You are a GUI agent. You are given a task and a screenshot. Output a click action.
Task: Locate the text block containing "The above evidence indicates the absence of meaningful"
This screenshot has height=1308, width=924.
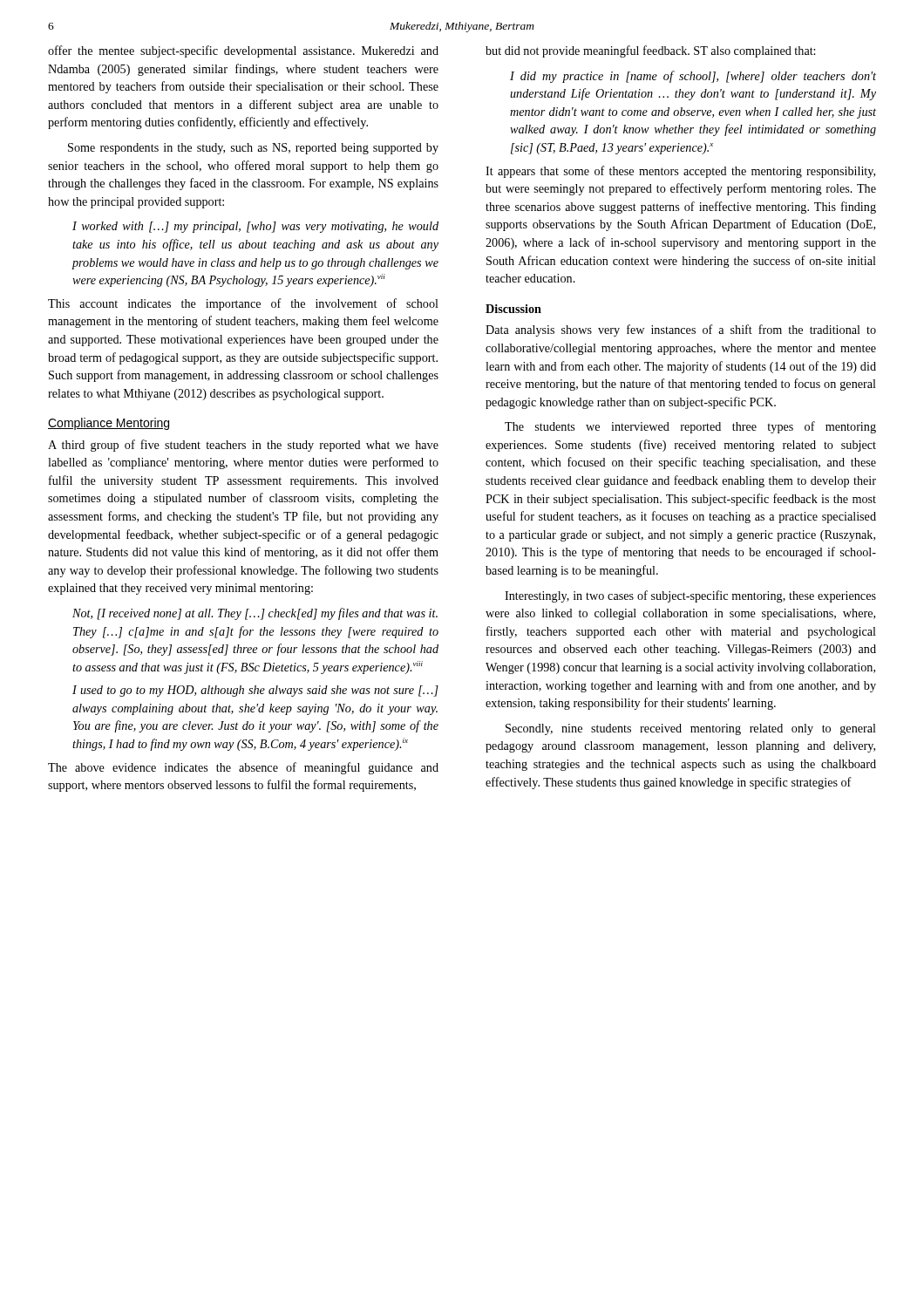click(243, 776)
